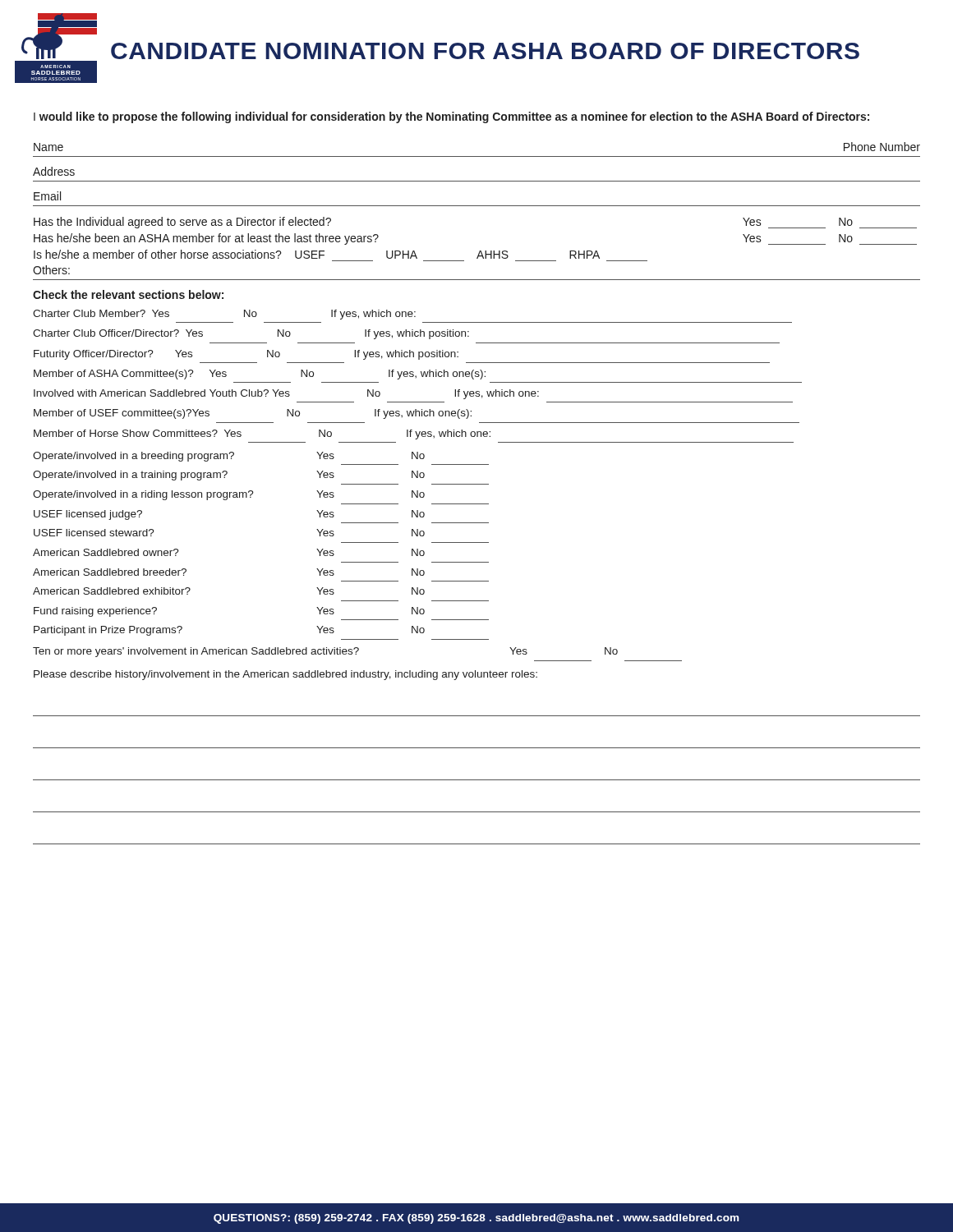The width and height of the screenshot is (953, 1232).
Task: Navigate to the block starting "Please describe history/involvement in the"
Action: point(286,674)
